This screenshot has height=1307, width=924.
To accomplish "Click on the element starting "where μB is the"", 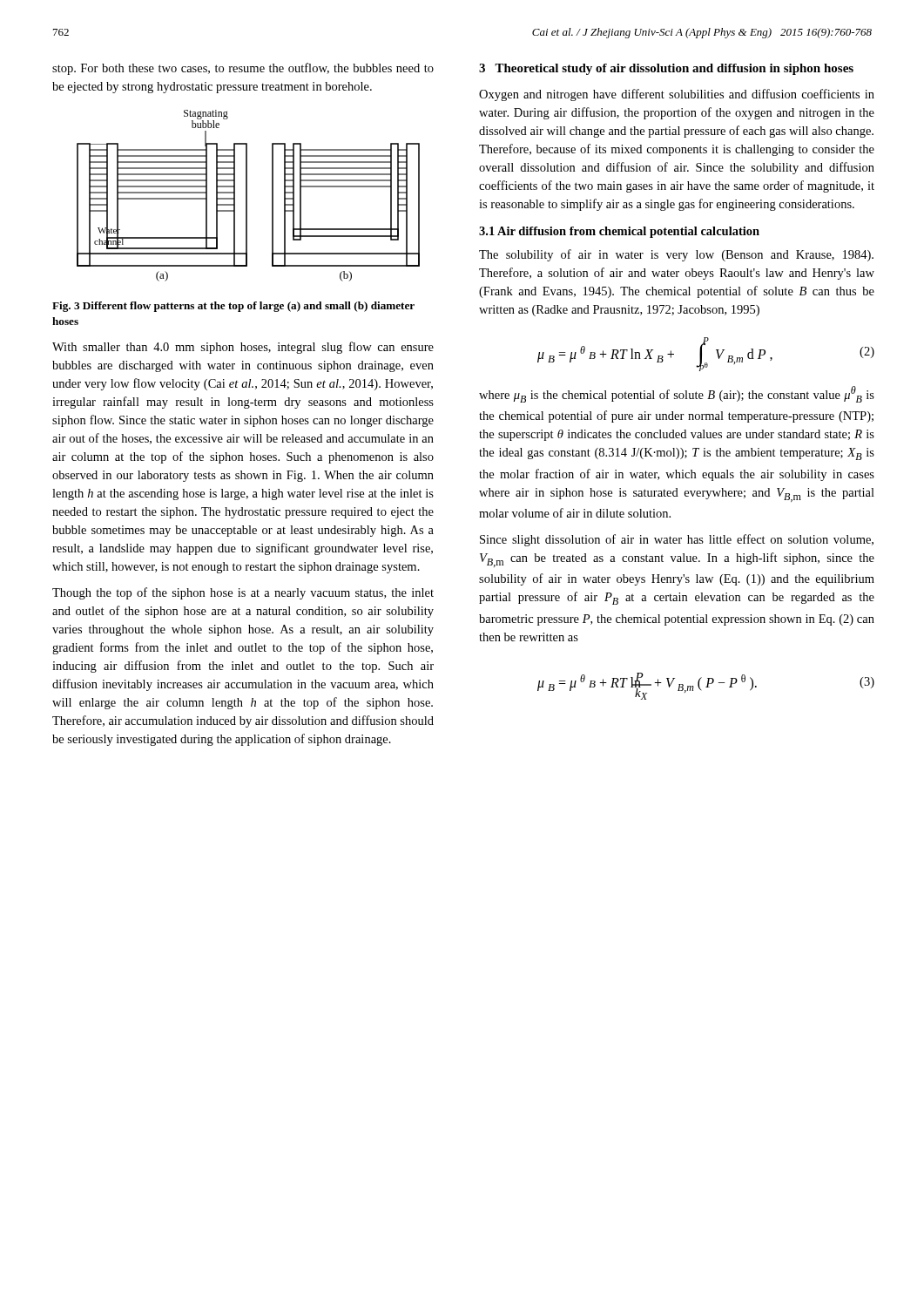I will pos(677,453).
